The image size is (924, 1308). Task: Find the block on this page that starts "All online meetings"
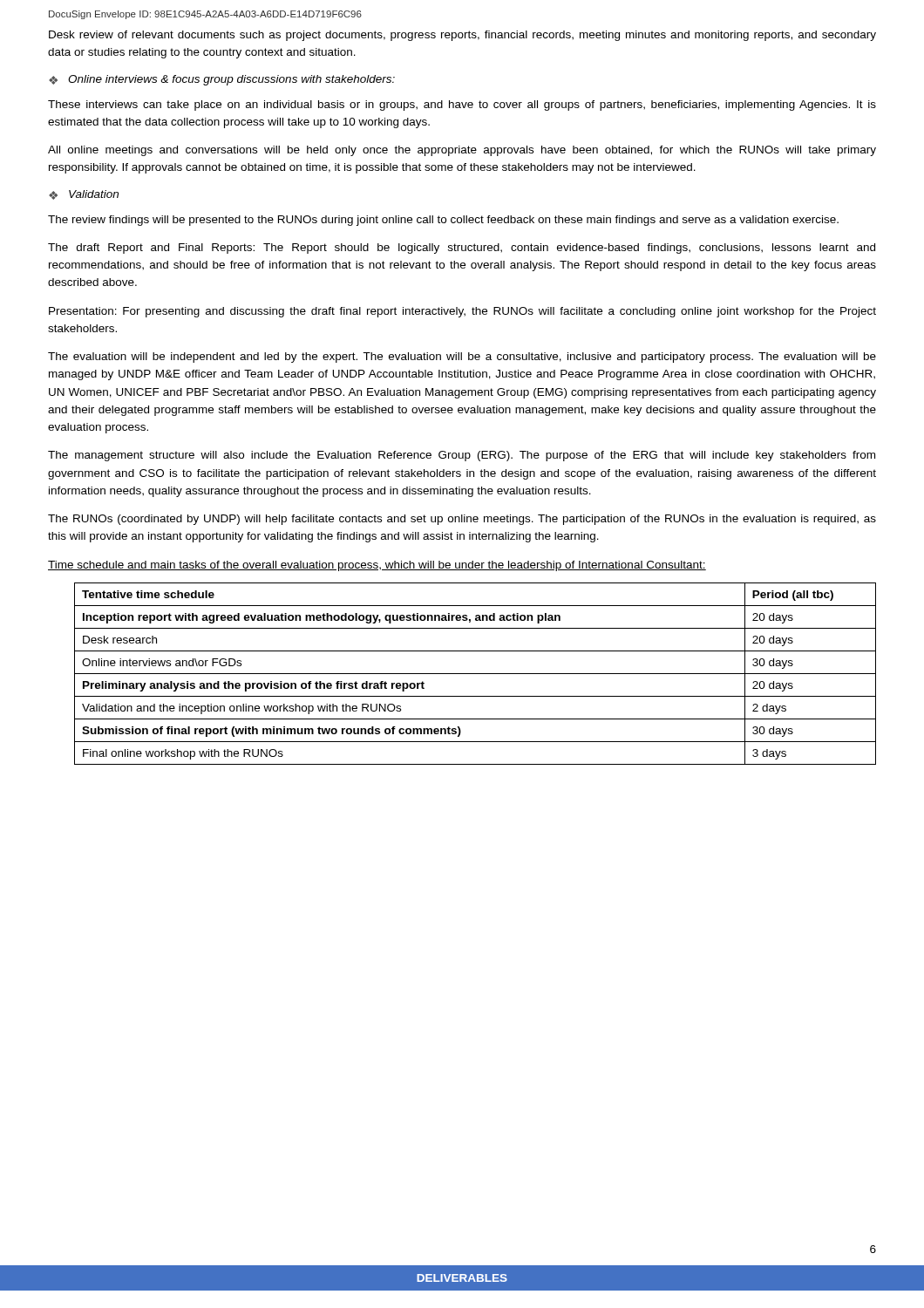tap(462, 158)
